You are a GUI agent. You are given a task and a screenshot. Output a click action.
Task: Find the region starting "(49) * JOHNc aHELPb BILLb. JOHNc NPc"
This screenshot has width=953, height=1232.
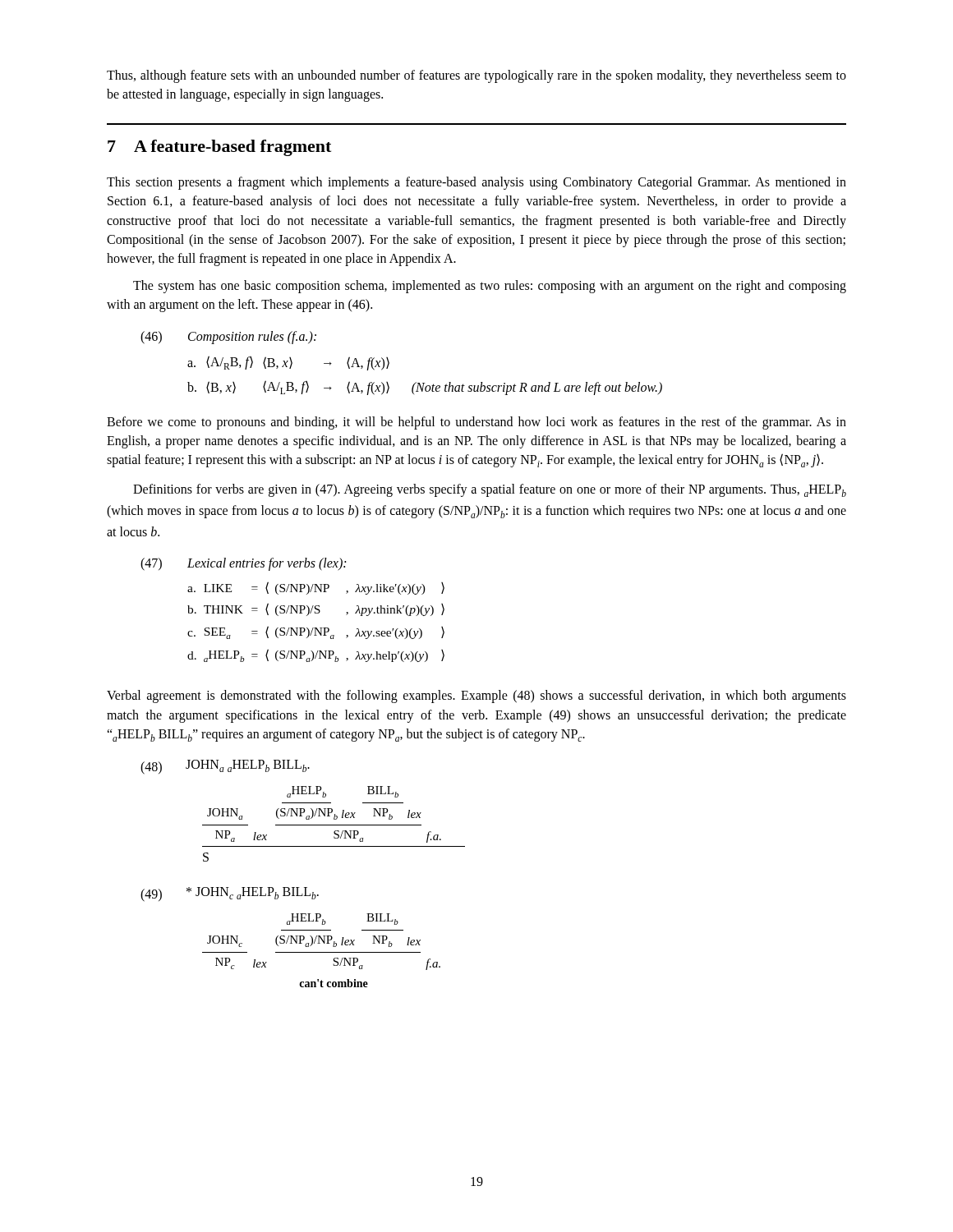pos(303,937)
